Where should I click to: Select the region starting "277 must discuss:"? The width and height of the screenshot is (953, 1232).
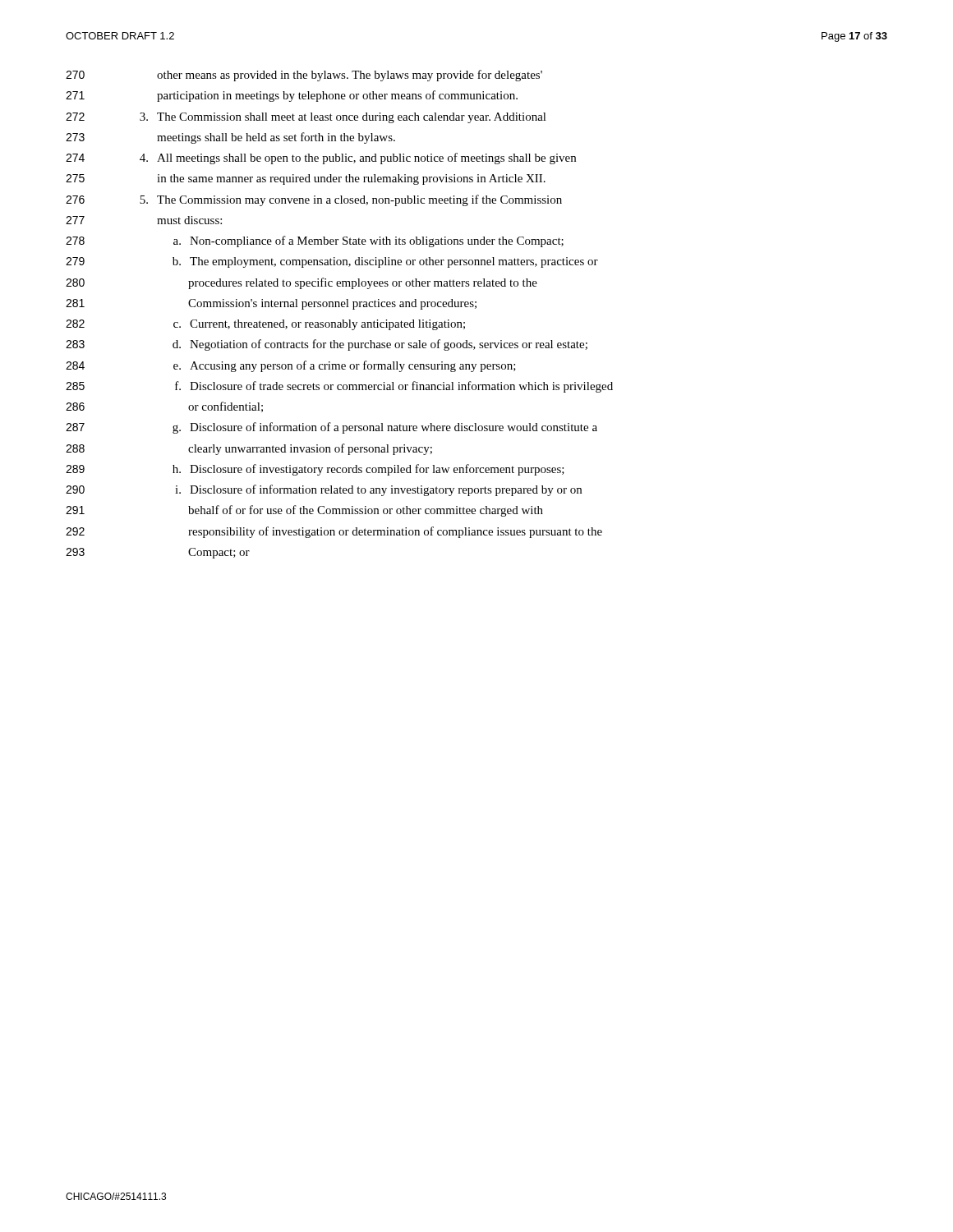(x=75, y=220)
